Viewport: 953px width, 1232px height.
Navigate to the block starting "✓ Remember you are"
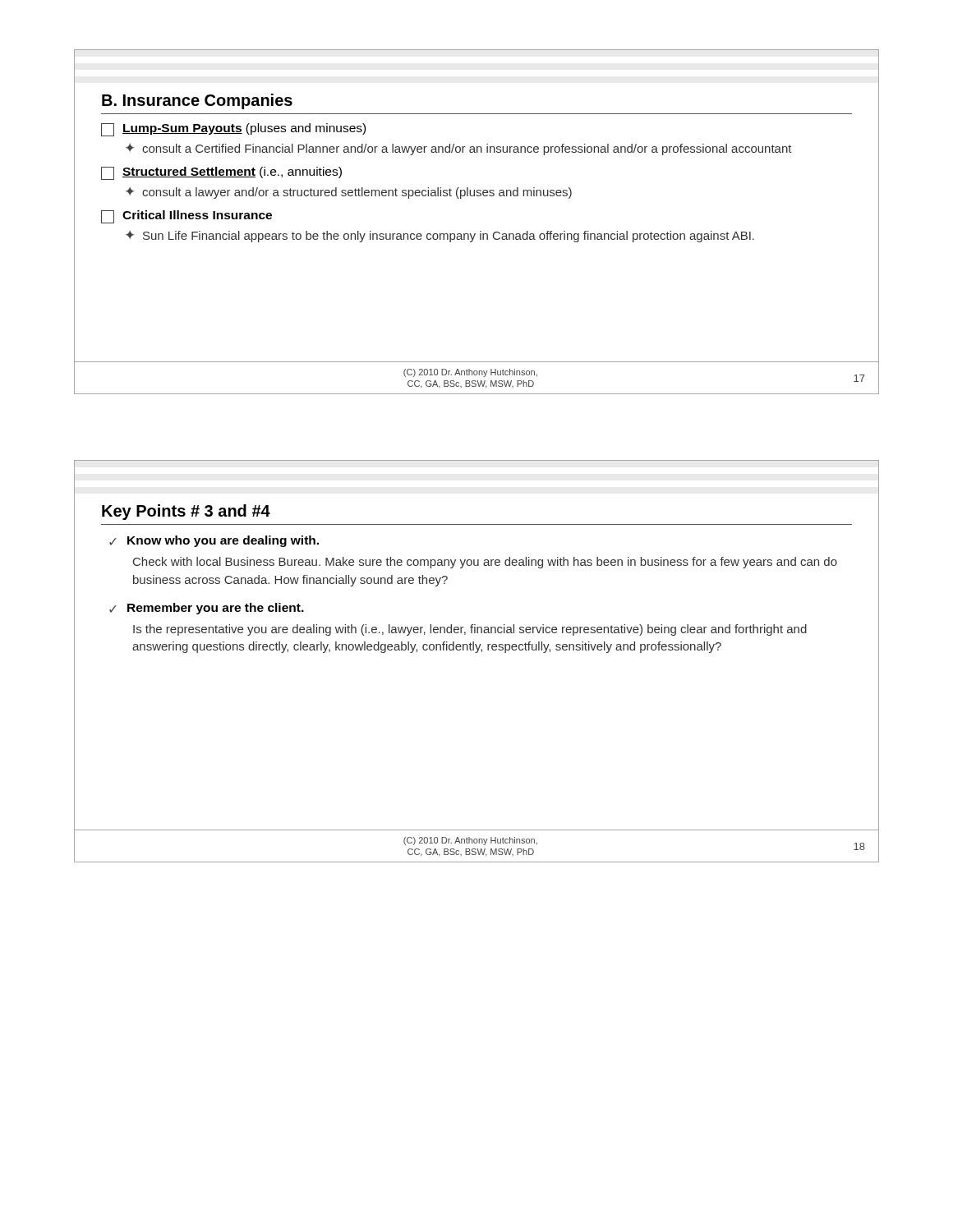point(207,609)
